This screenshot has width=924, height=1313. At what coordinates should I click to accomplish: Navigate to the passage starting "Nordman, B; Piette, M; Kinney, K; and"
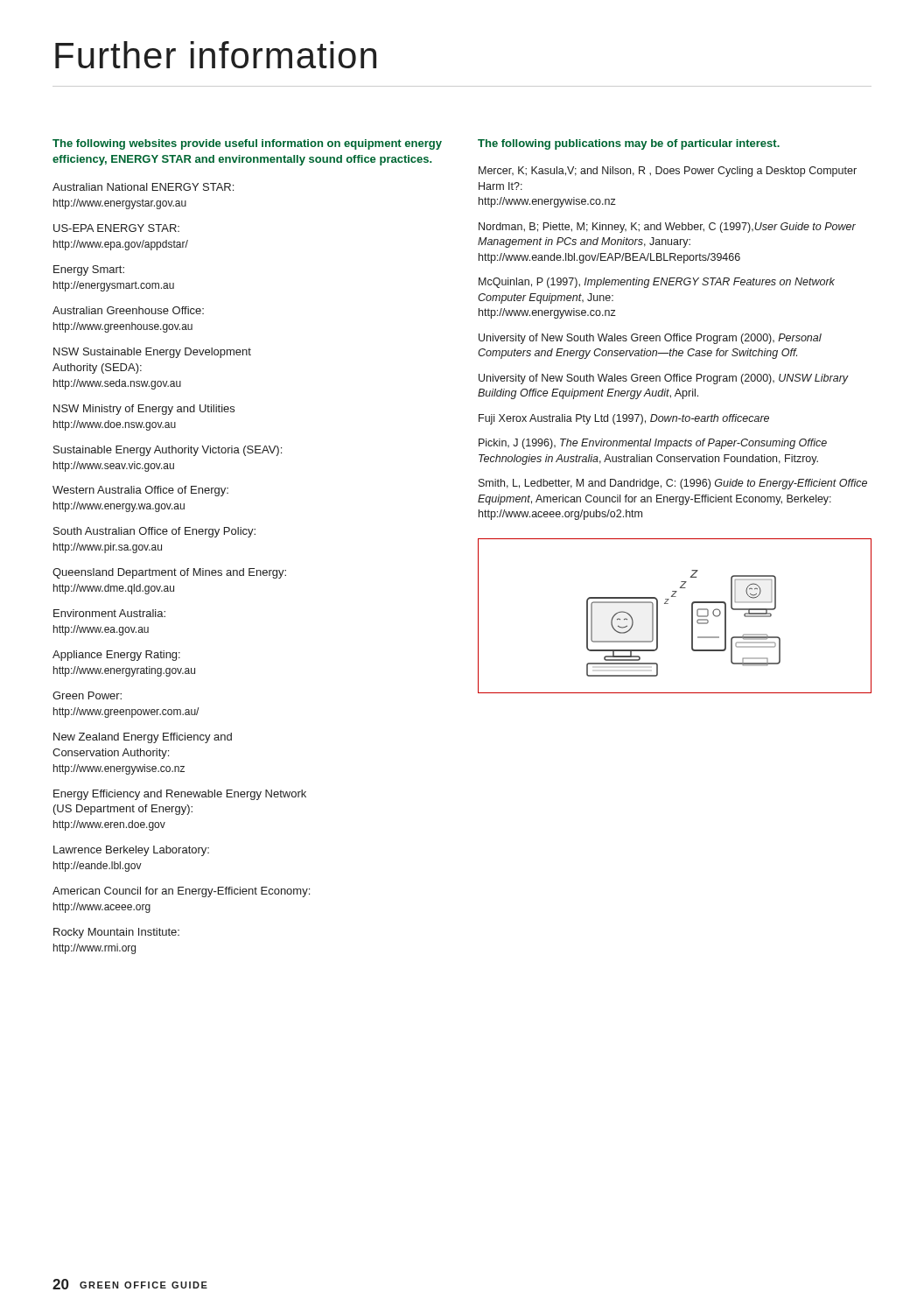tap(667, 242)
